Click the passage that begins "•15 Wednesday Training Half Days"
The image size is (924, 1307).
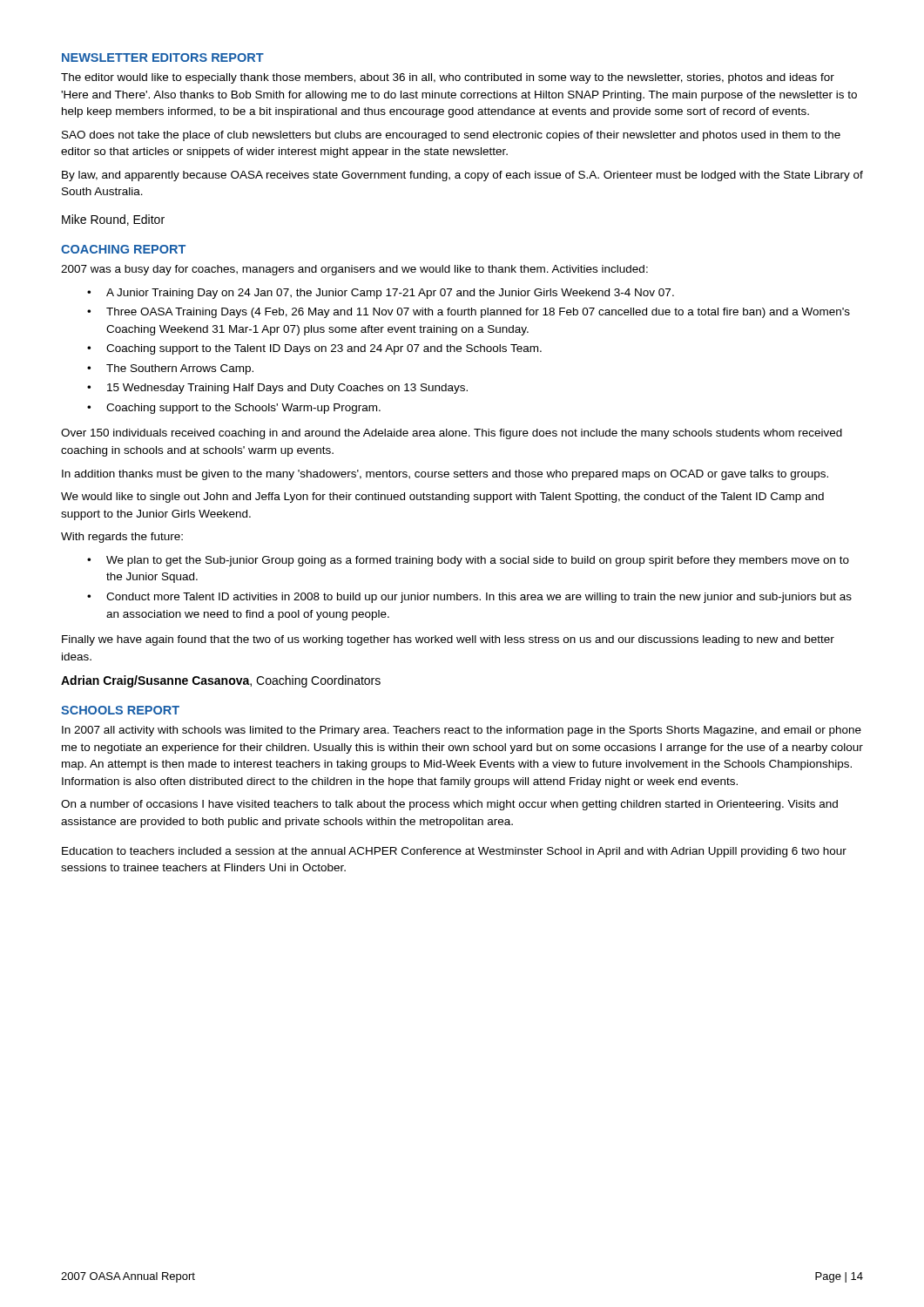click(x=278, y=388)
